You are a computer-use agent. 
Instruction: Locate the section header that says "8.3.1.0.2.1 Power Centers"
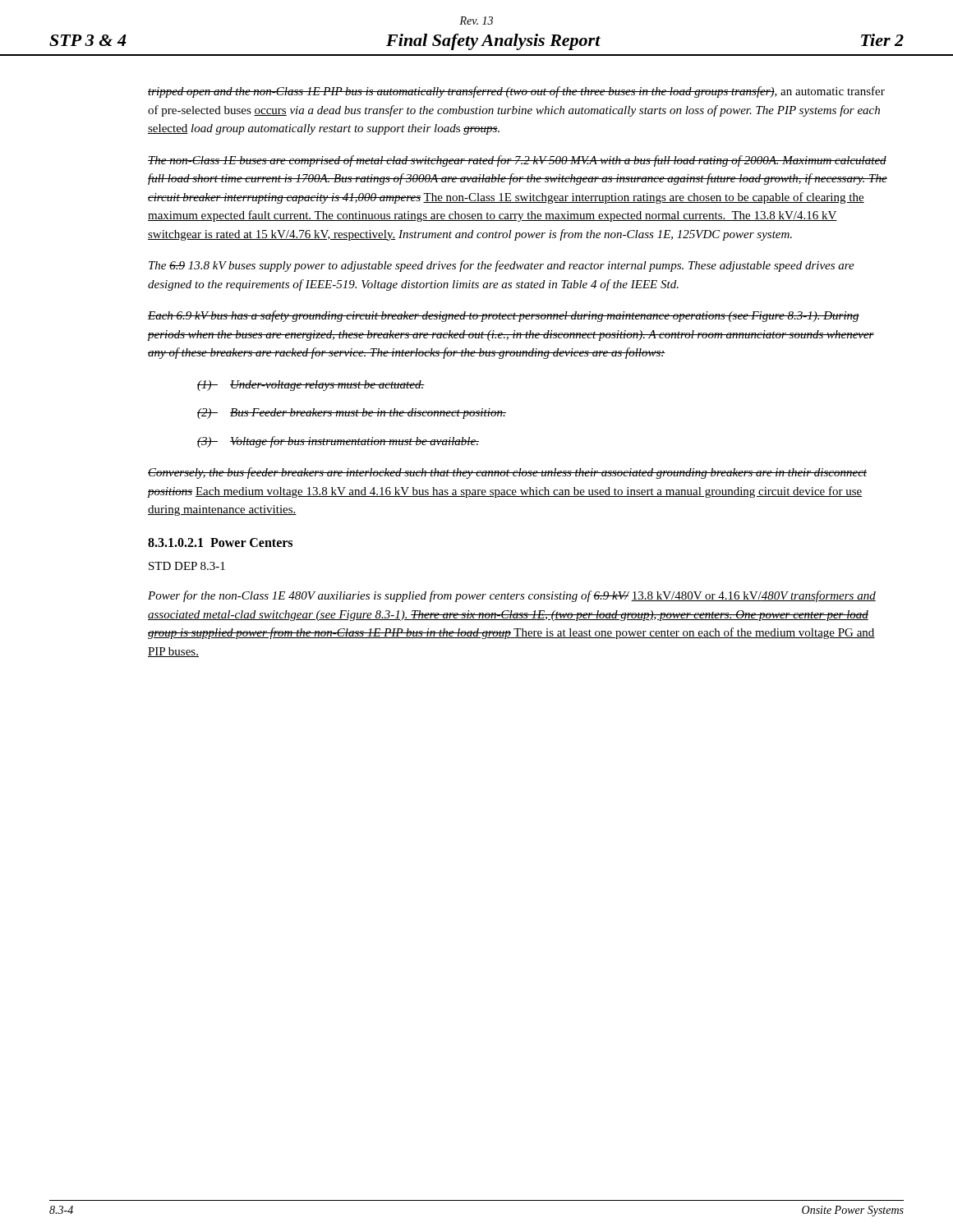(x=220, y=542)
